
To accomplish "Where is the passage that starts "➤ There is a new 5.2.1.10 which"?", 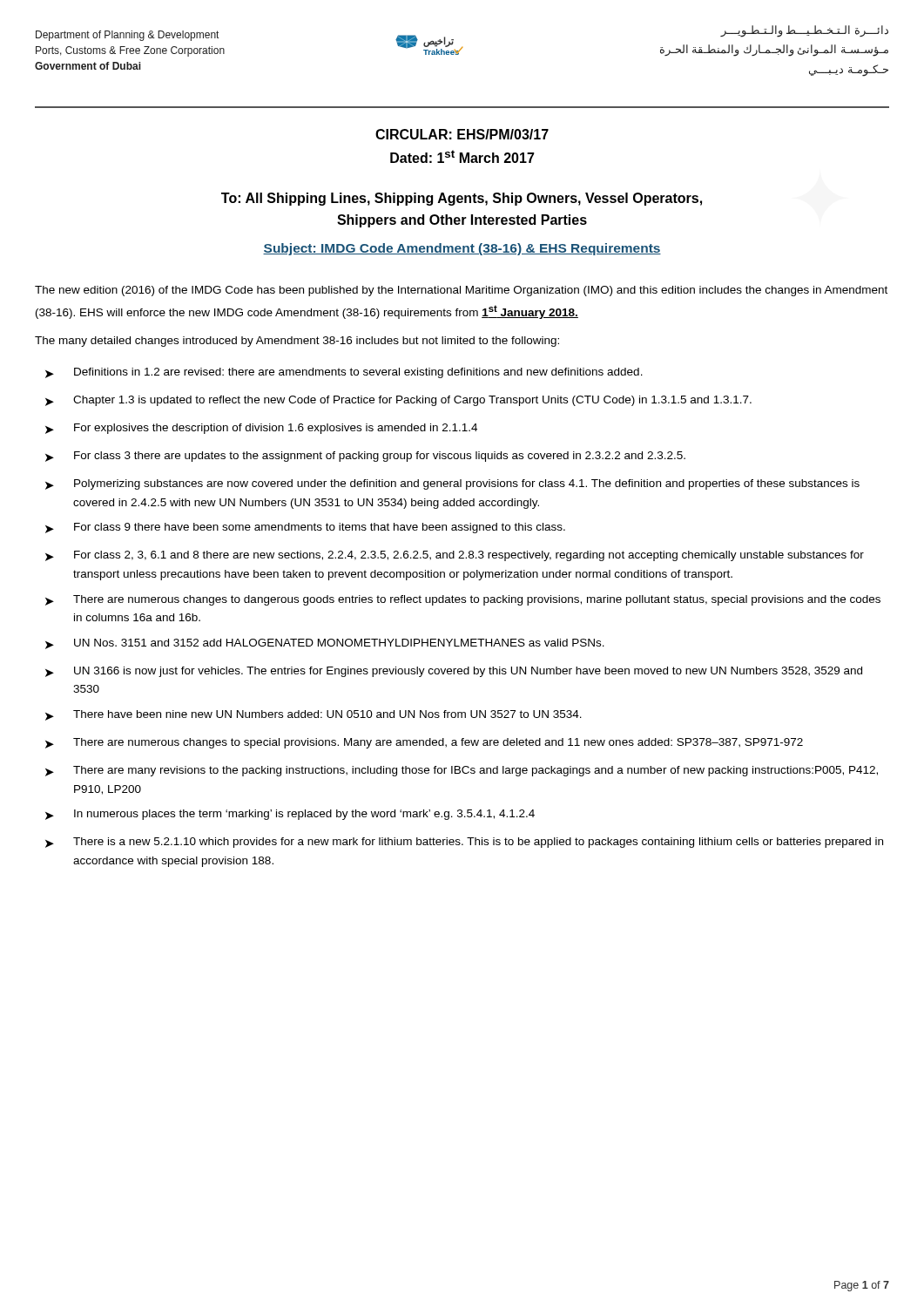I will click(x=466, y=851).
